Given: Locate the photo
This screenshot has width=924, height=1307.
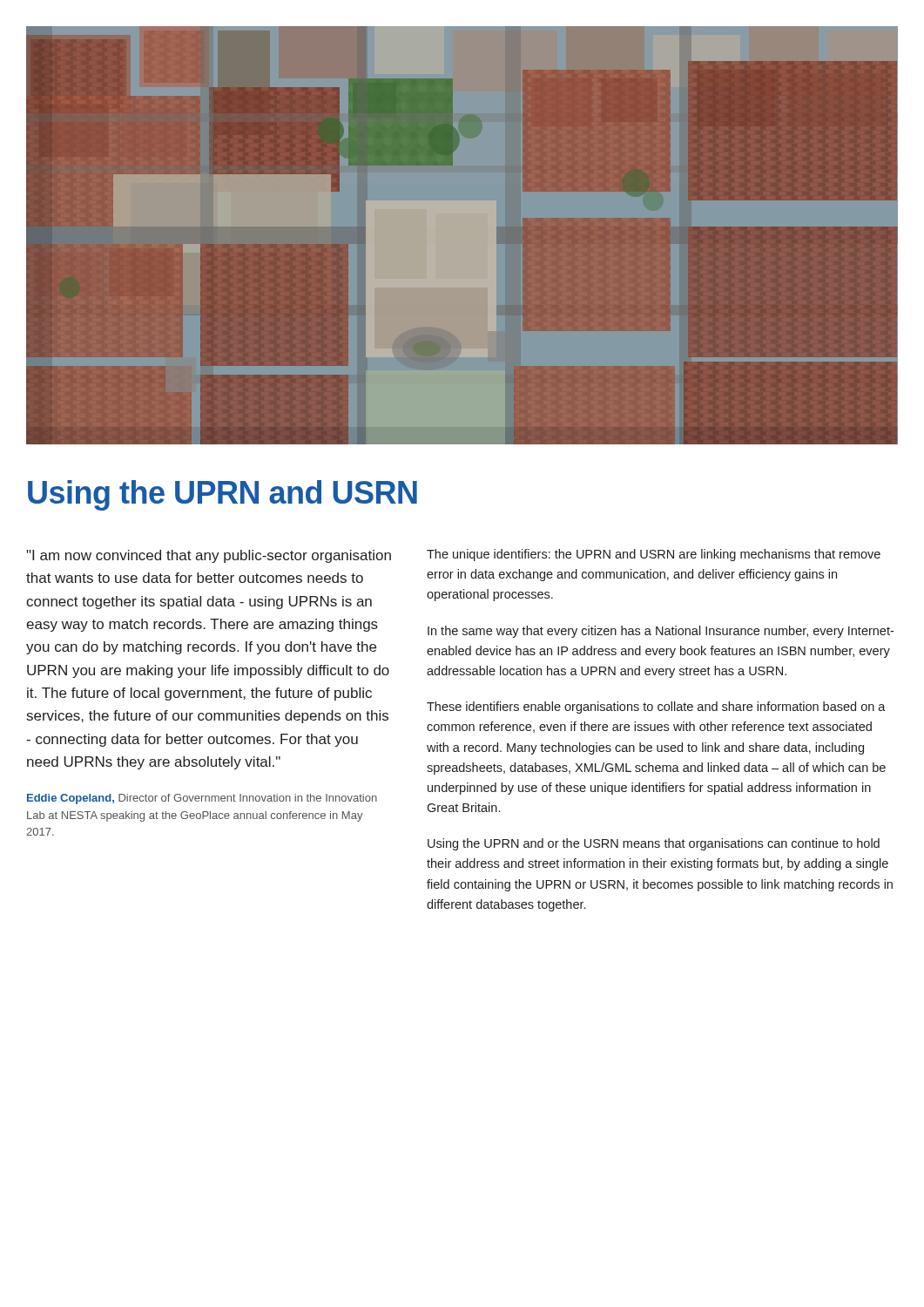Looking at the screenshot, I should (462, 235).
